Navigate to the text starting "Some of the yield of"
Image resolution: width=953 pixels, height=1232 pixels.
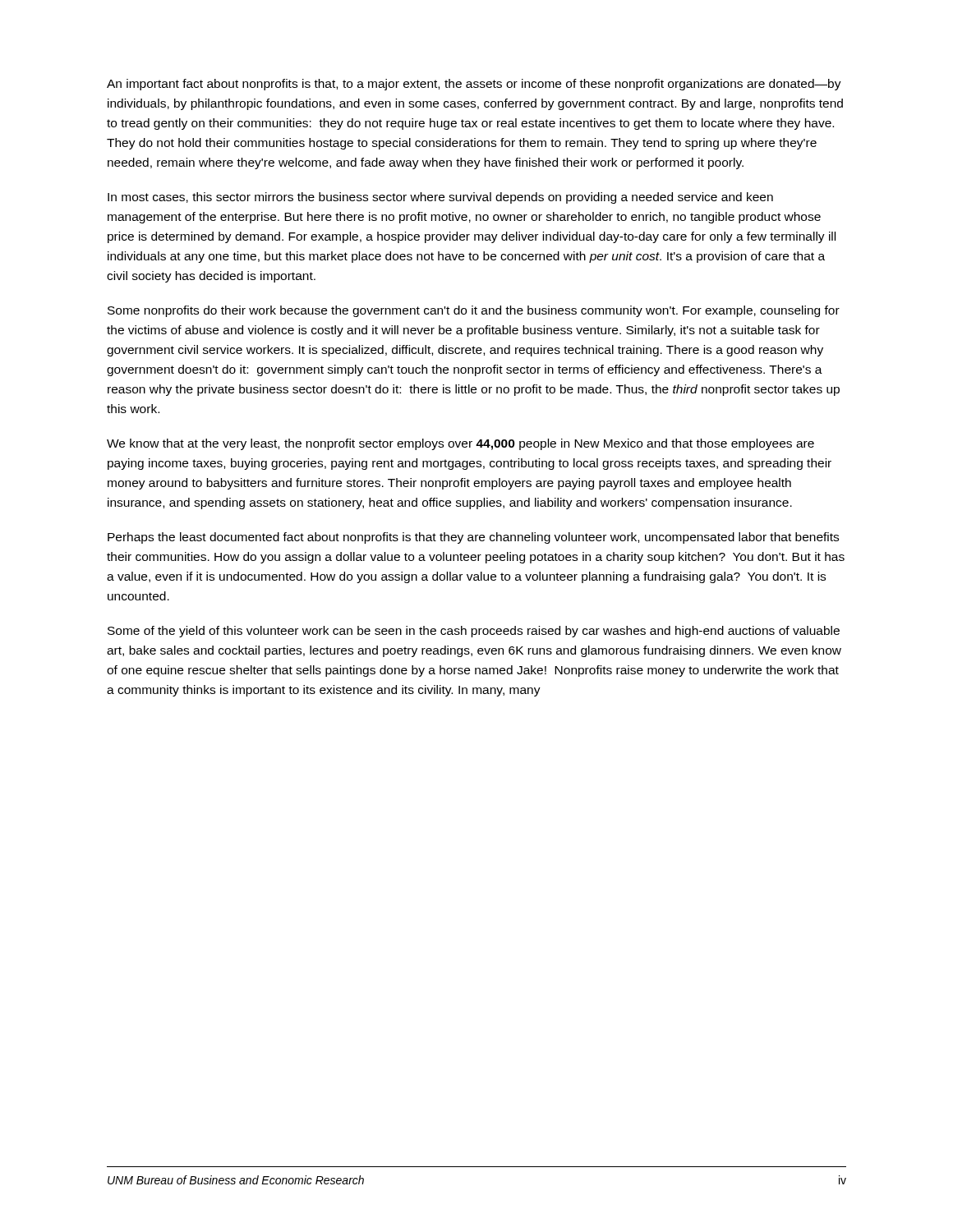[474, 660]
